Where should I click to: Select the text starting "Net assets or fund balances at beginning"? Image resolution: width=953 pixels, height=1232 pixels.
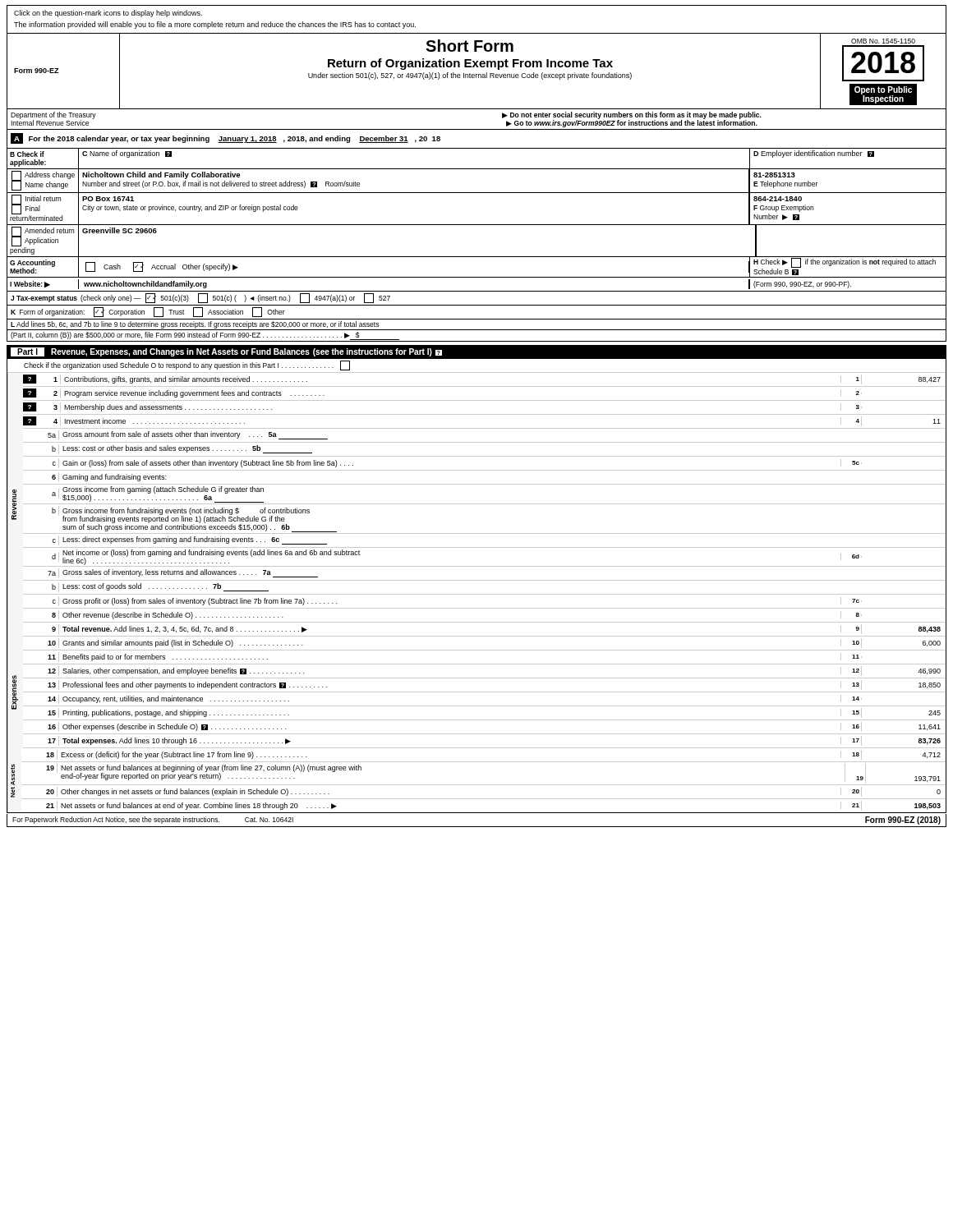coord(211,772)
